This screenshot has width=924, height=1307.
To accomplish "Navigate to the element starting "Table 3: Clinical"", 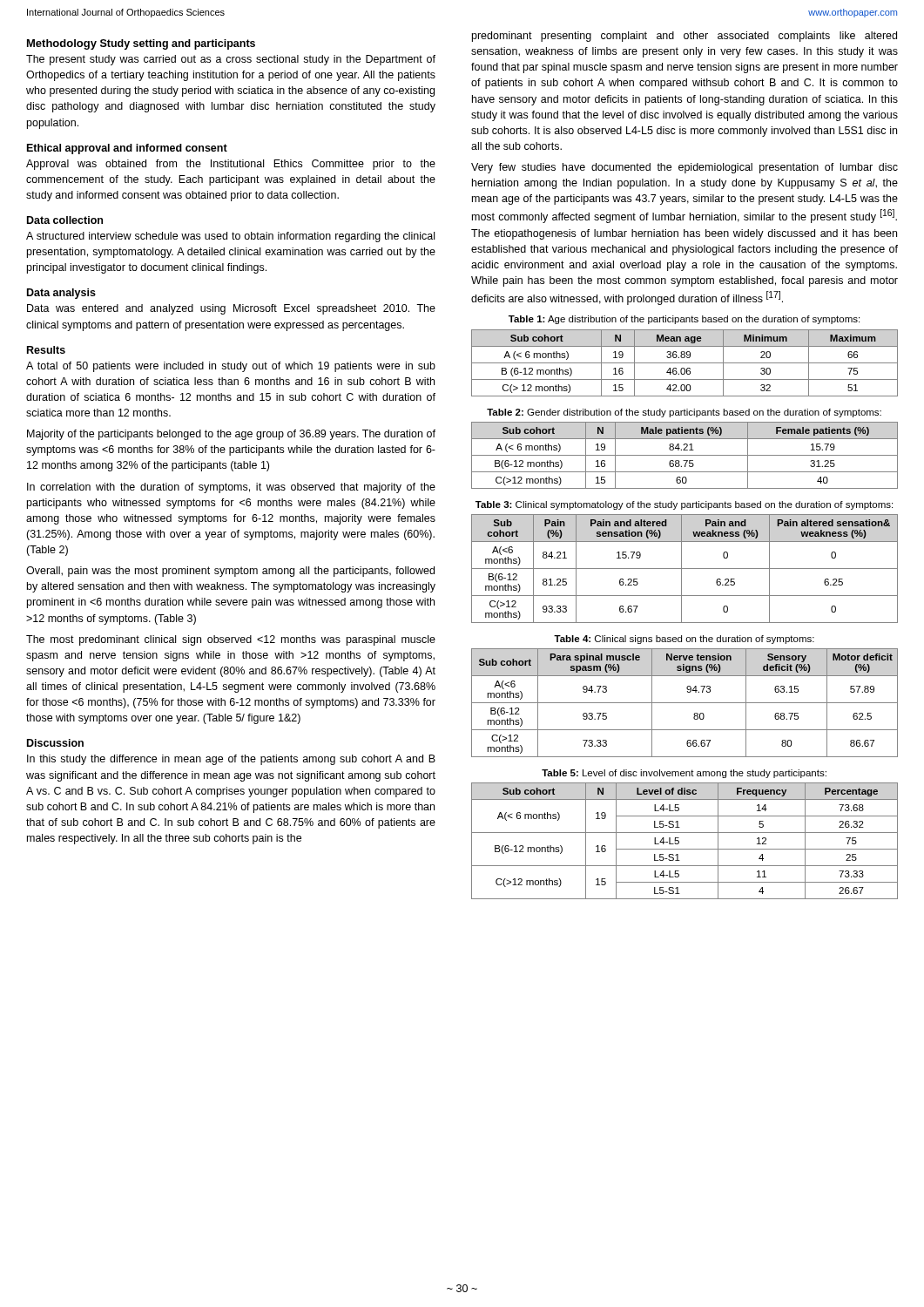I will tap(684, 504).
